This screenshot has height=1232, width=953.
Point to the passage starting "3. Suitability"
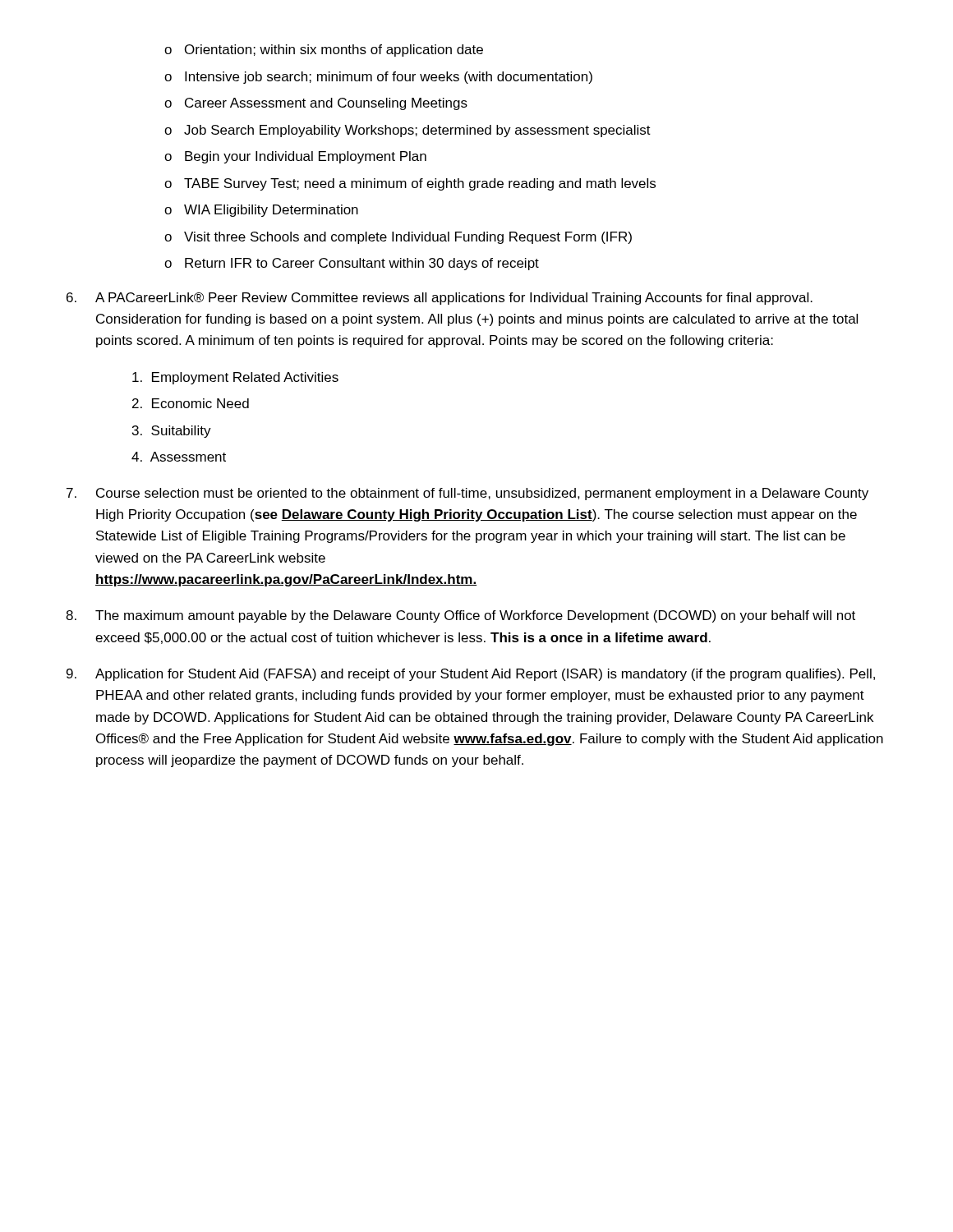[x=172, y=432]
